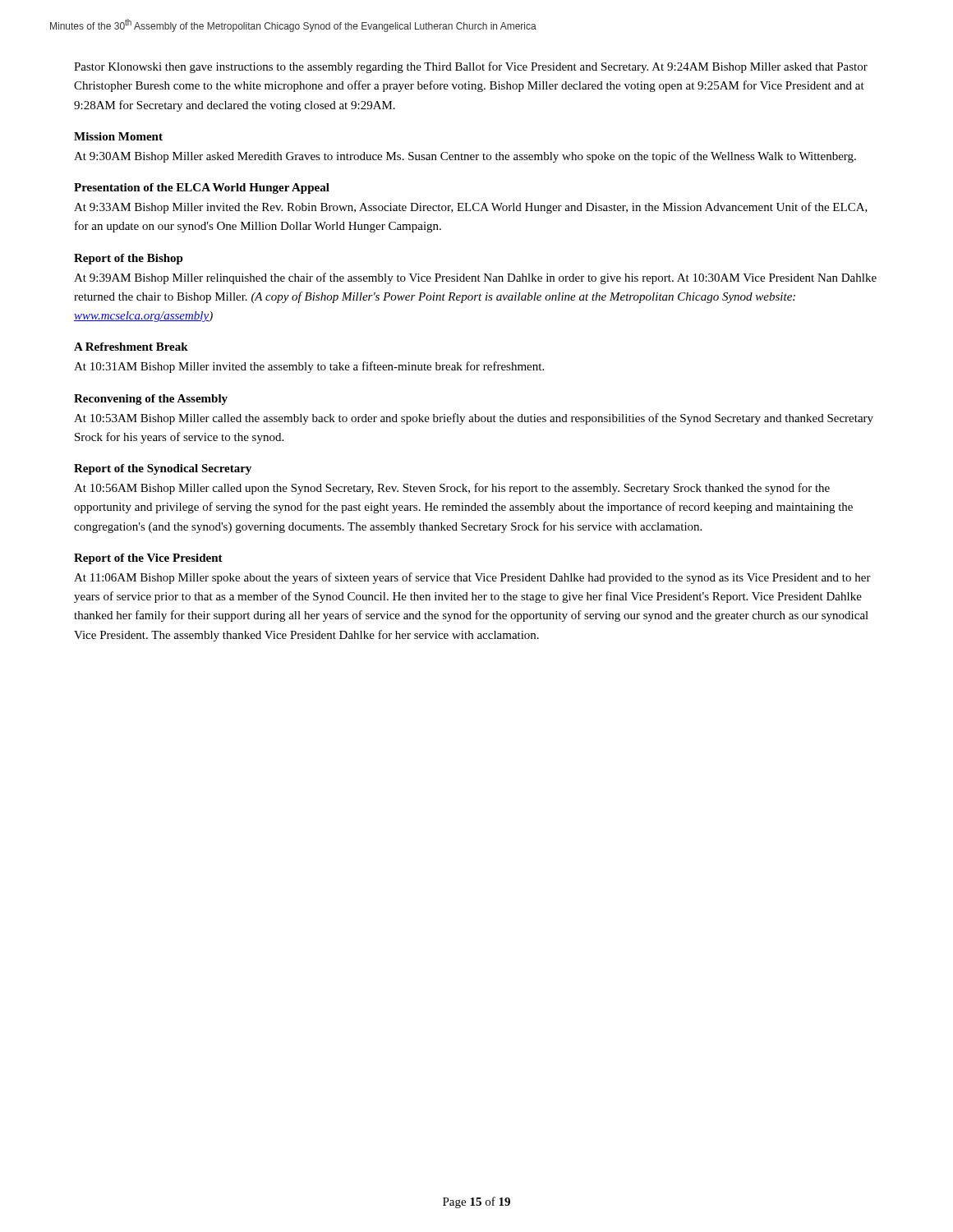Viewport: 953px width, 1232px height.
Task: Click on the region starting "At 10:31AM Bishop Miller"
Action: point(309,367)
